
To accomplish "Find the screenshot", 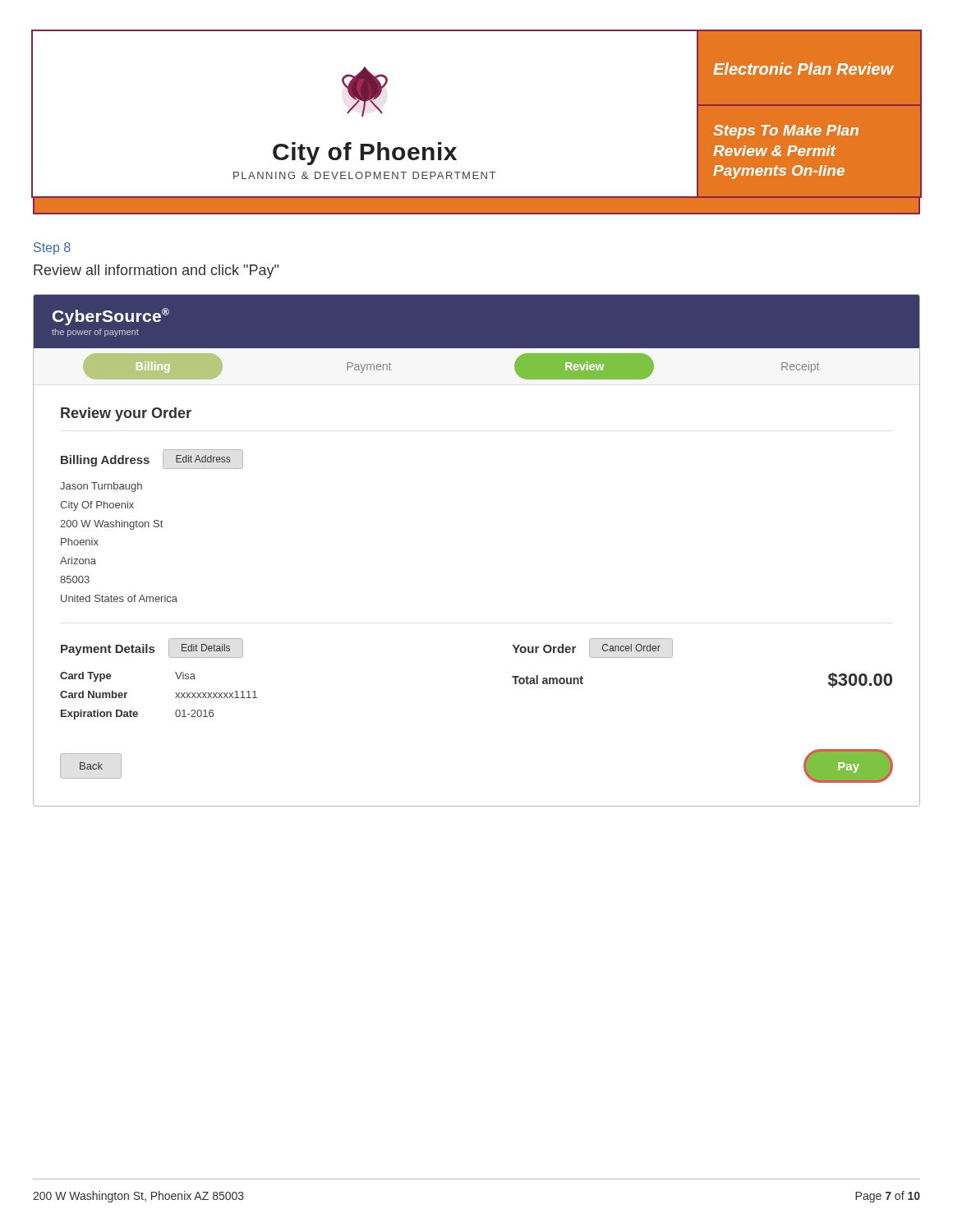I will point(476,550).
